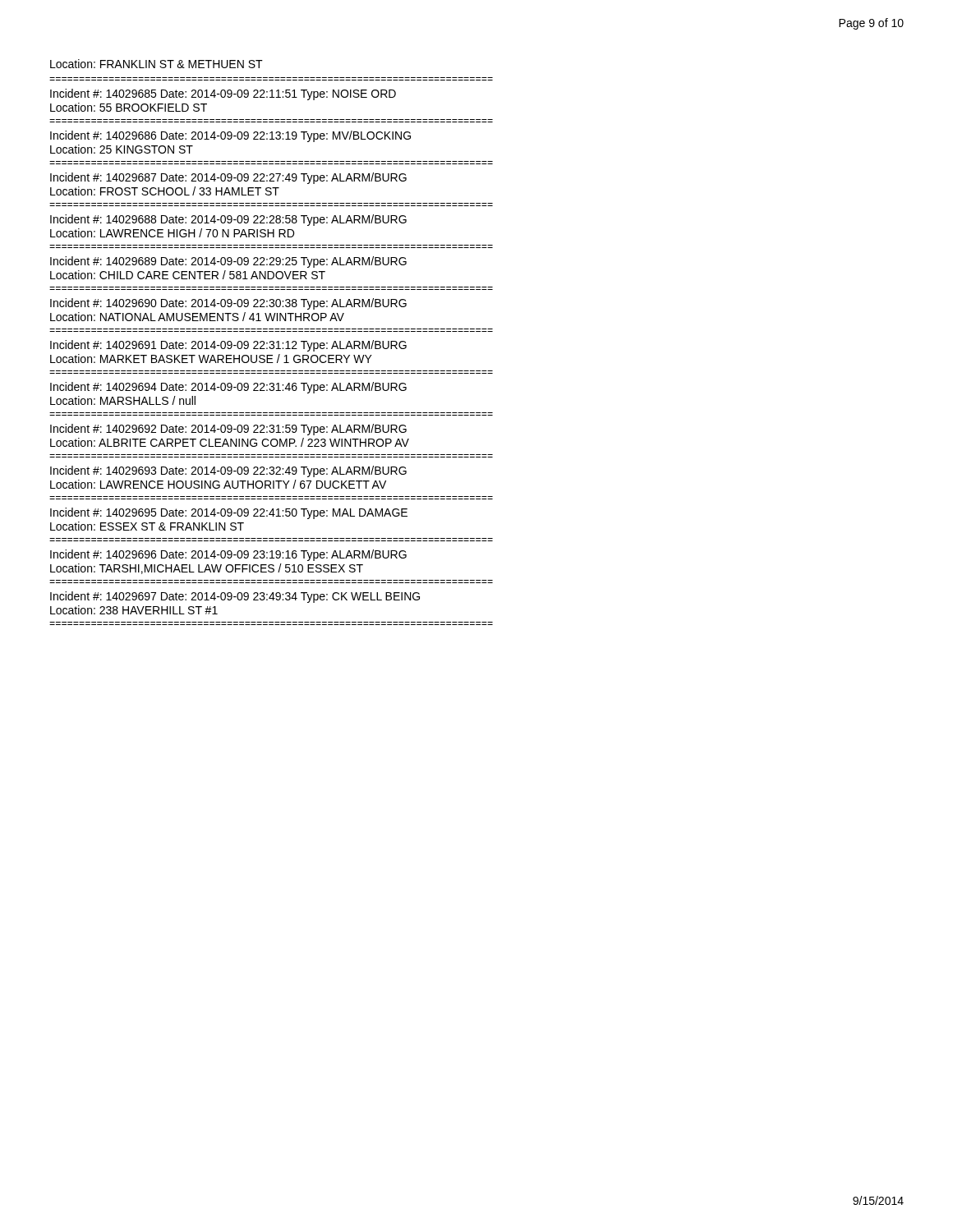Where is the passage that starts "Incident #: 14029695"?
This screenshot has height=1232, width=953.
tap(229, 513)
